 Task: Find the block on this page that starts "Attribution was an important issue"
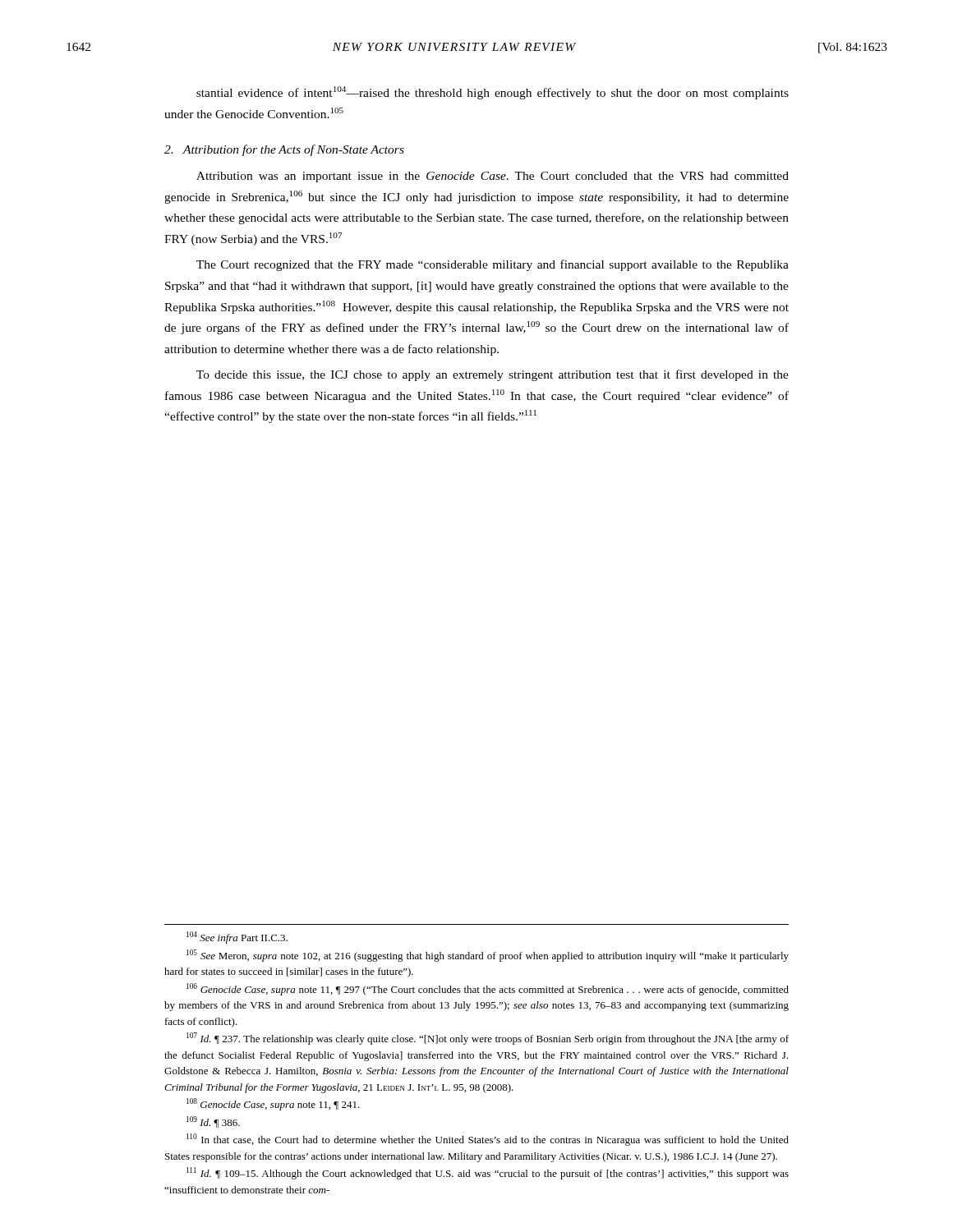pos(476,207)
